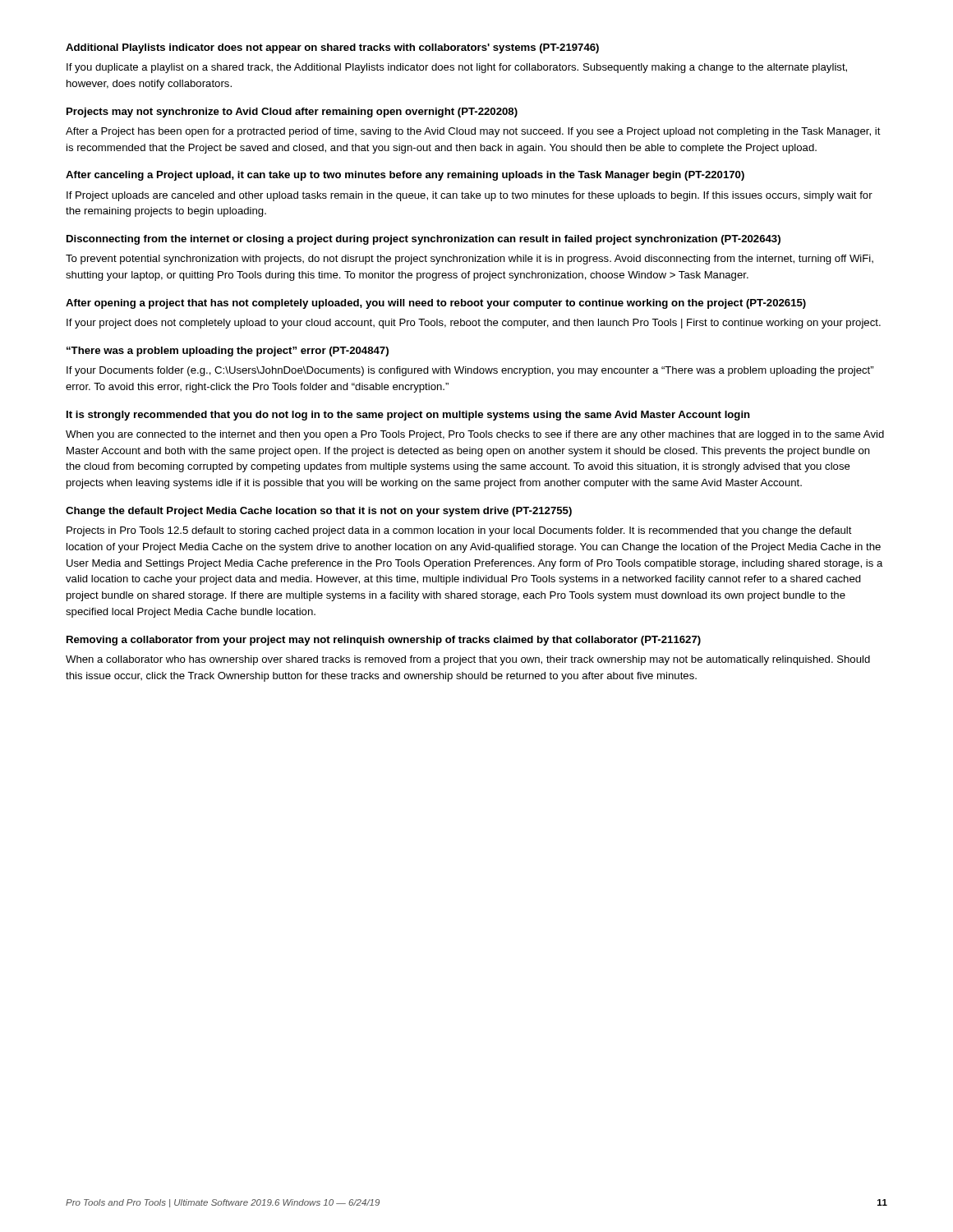This screenshot has width=953, height=1232.
Task: Find the section header that reads "Removing a collaborator from your project may"
Action: click(383, 639)
